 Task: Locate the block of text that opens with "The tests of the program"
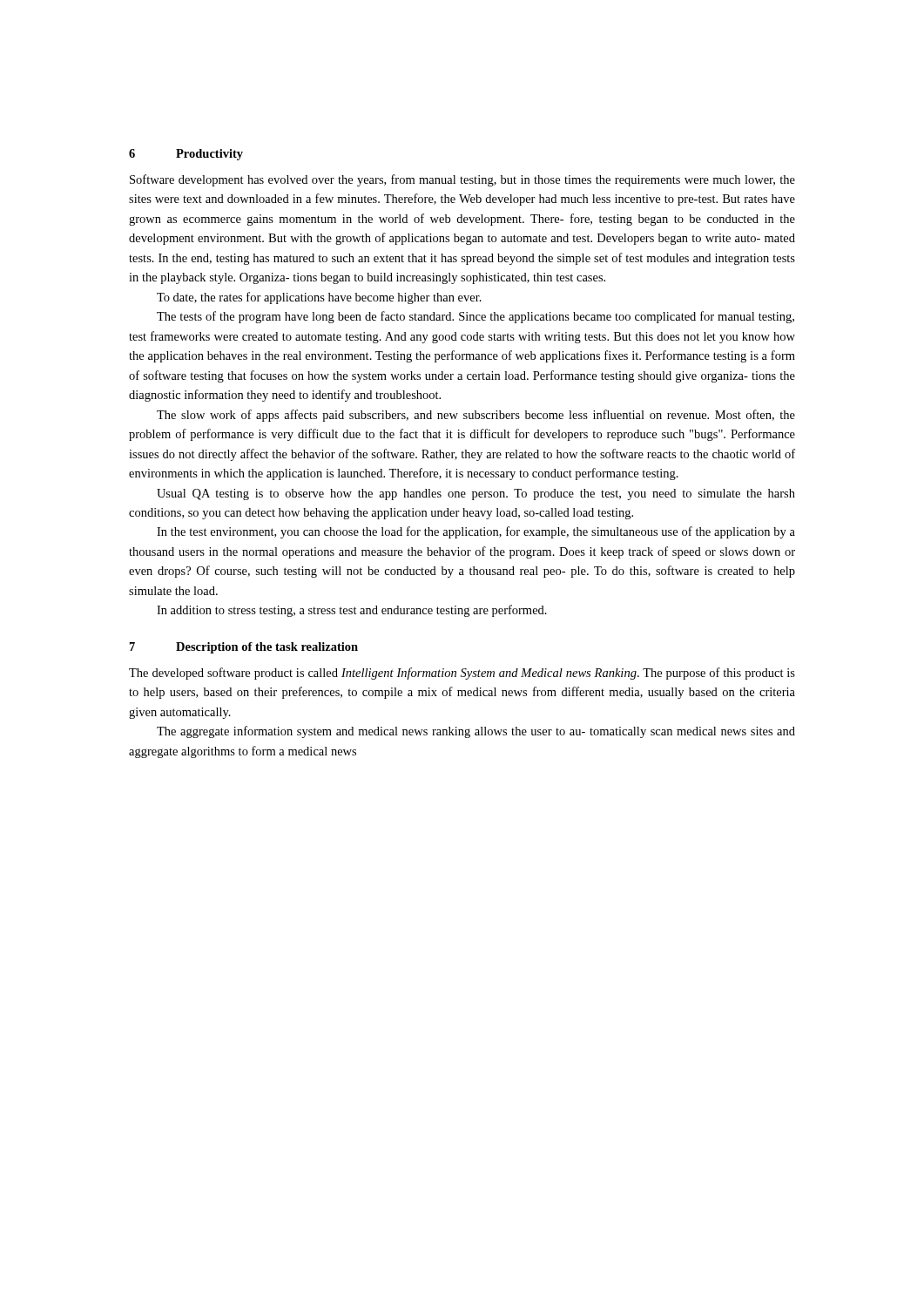pos(462,356)
